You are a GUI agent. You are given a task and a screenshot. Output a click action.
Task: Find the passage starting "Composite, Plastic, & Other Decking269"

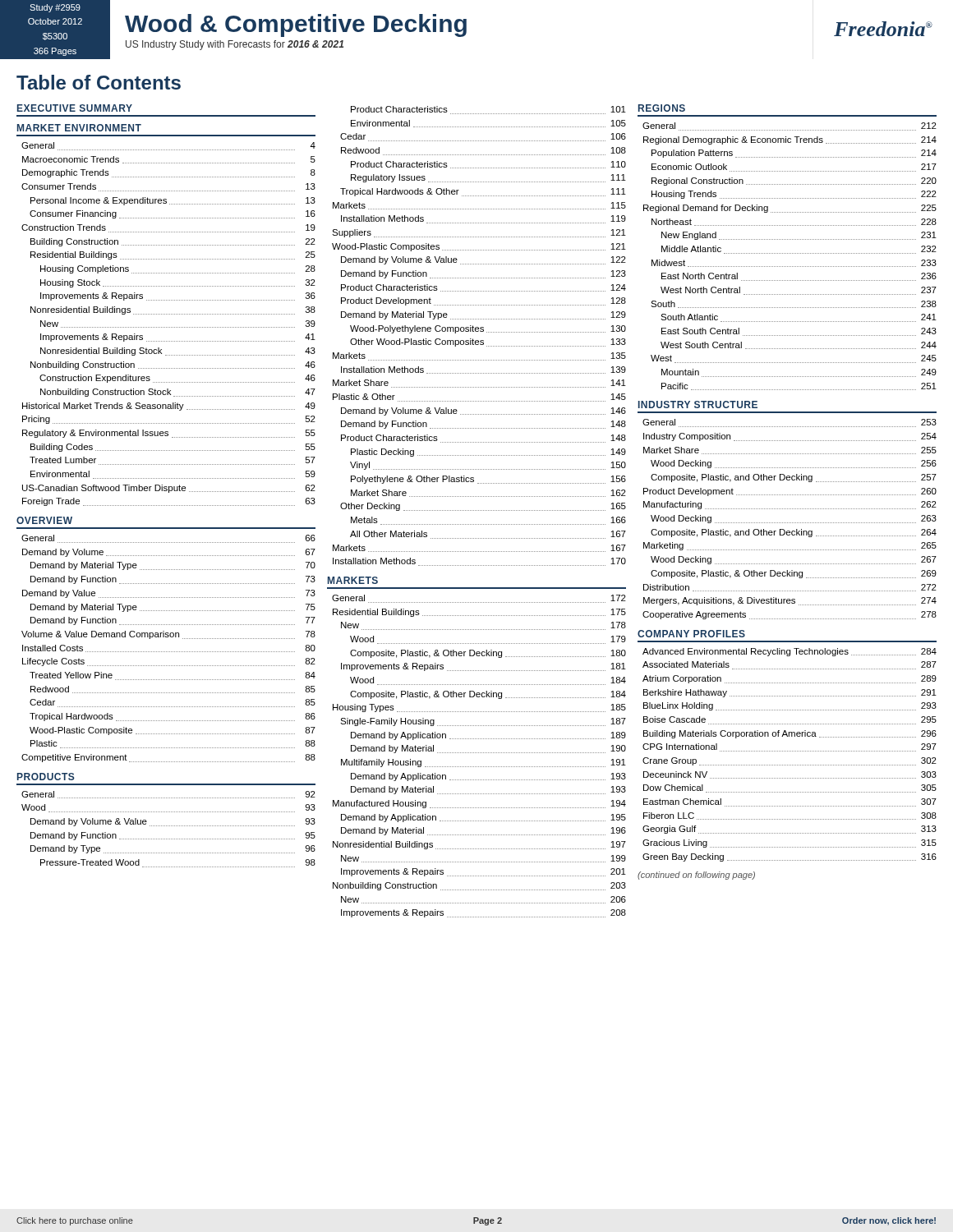(x=794, y=573)
